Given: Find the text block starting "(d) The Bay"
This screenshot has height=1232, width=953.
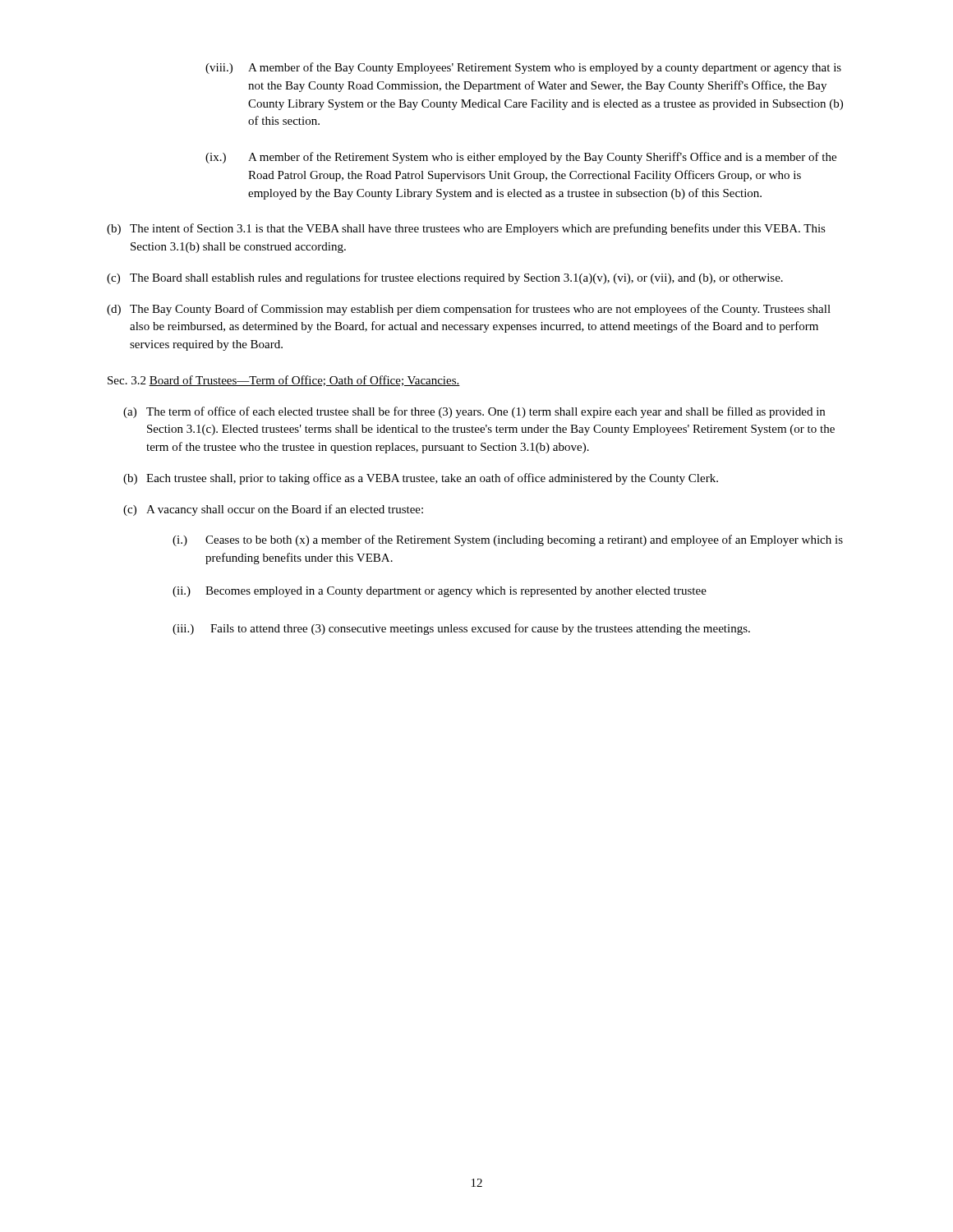Looking at the screenshot, I should (476, 327).
